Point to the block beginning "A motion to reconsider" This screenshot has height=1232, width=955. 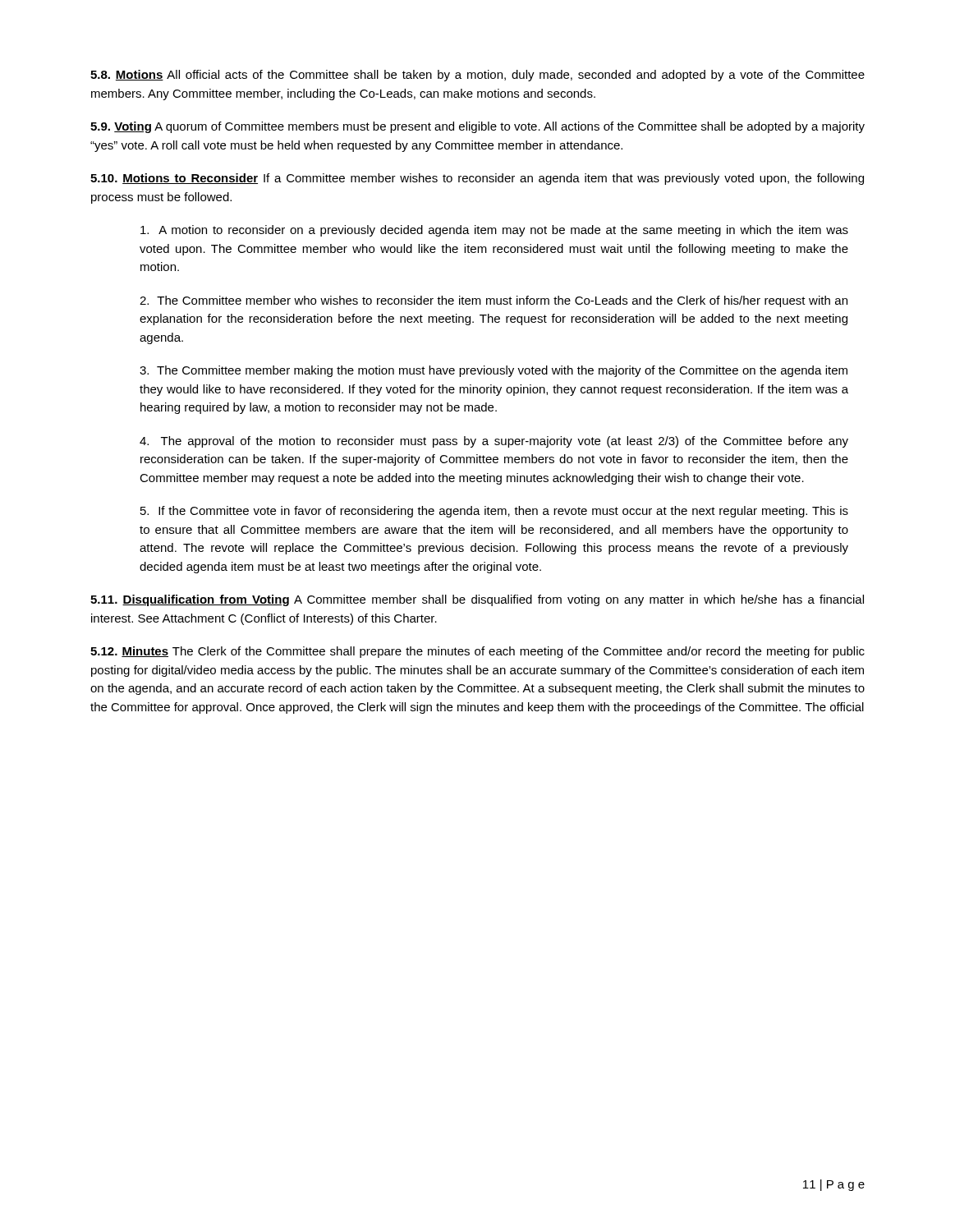click(494, 248)
